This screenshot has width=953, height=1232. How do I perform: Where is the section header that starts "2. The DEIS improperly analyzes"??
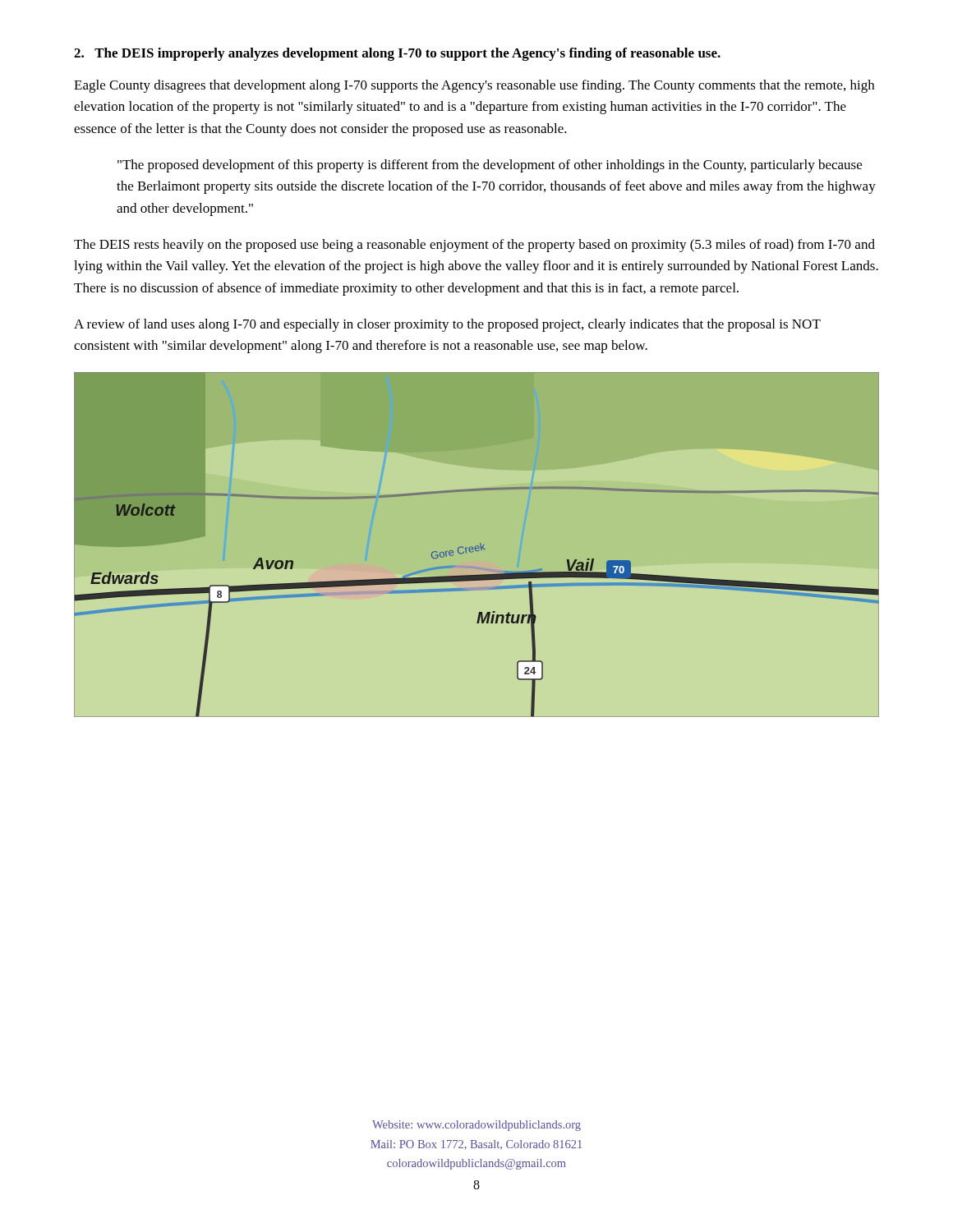397,53
